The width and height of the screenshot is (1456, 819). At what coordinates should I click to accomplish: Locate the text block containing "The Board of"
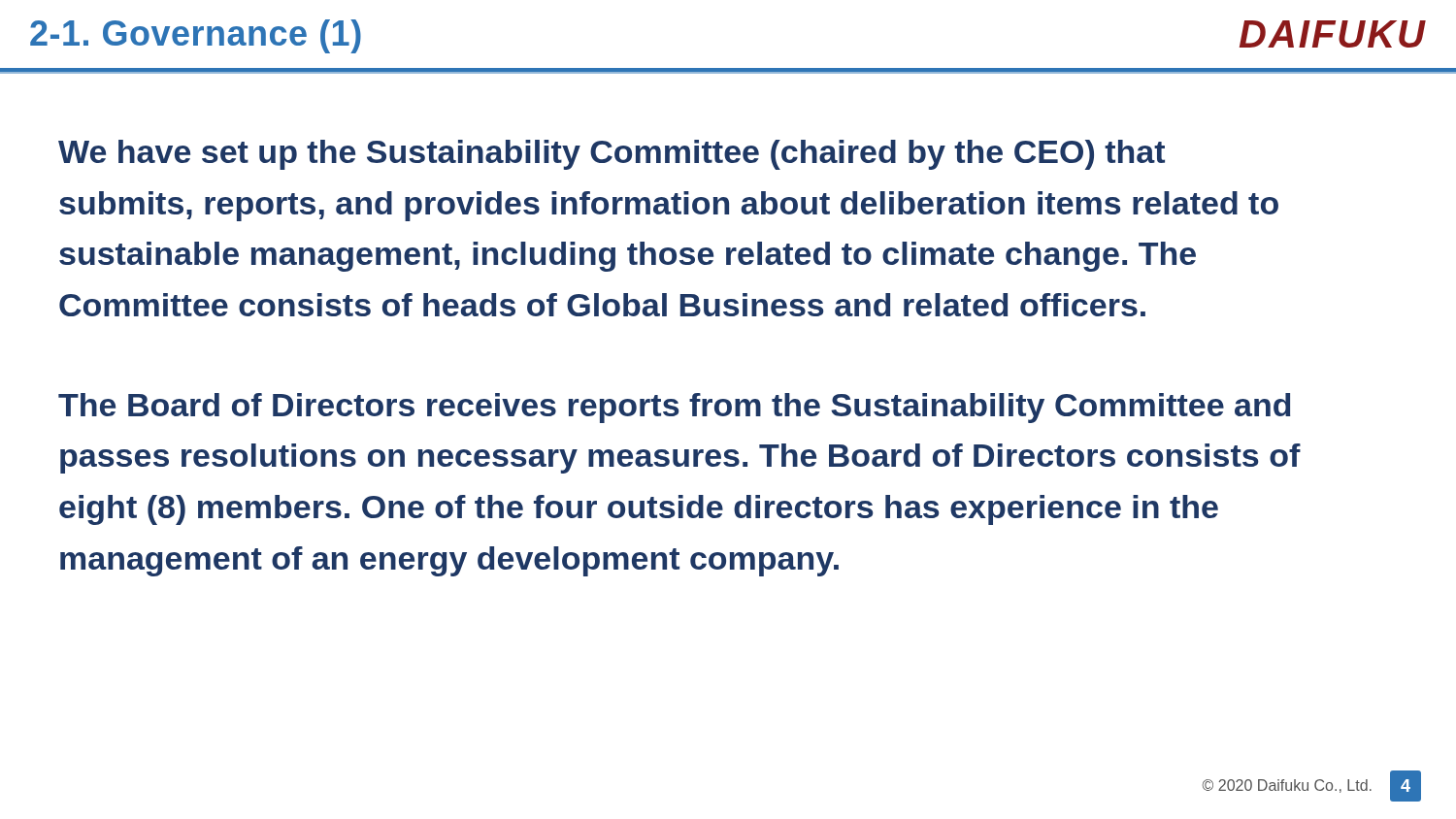point(679,481)
